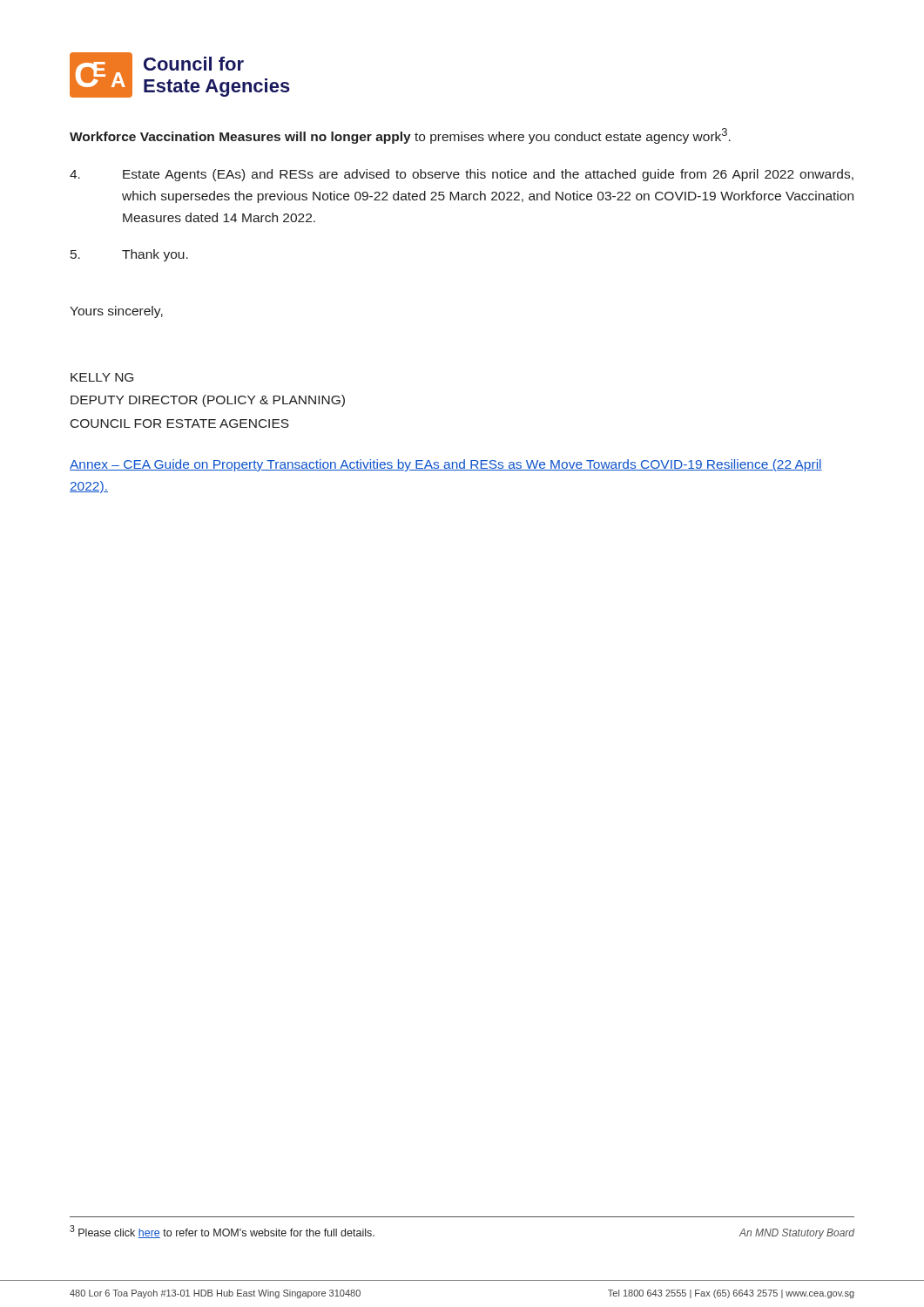The height and width of the screenshot is (1307, 924).
Task: Select the text containing "Thank you."
Action: pos(129,255)
